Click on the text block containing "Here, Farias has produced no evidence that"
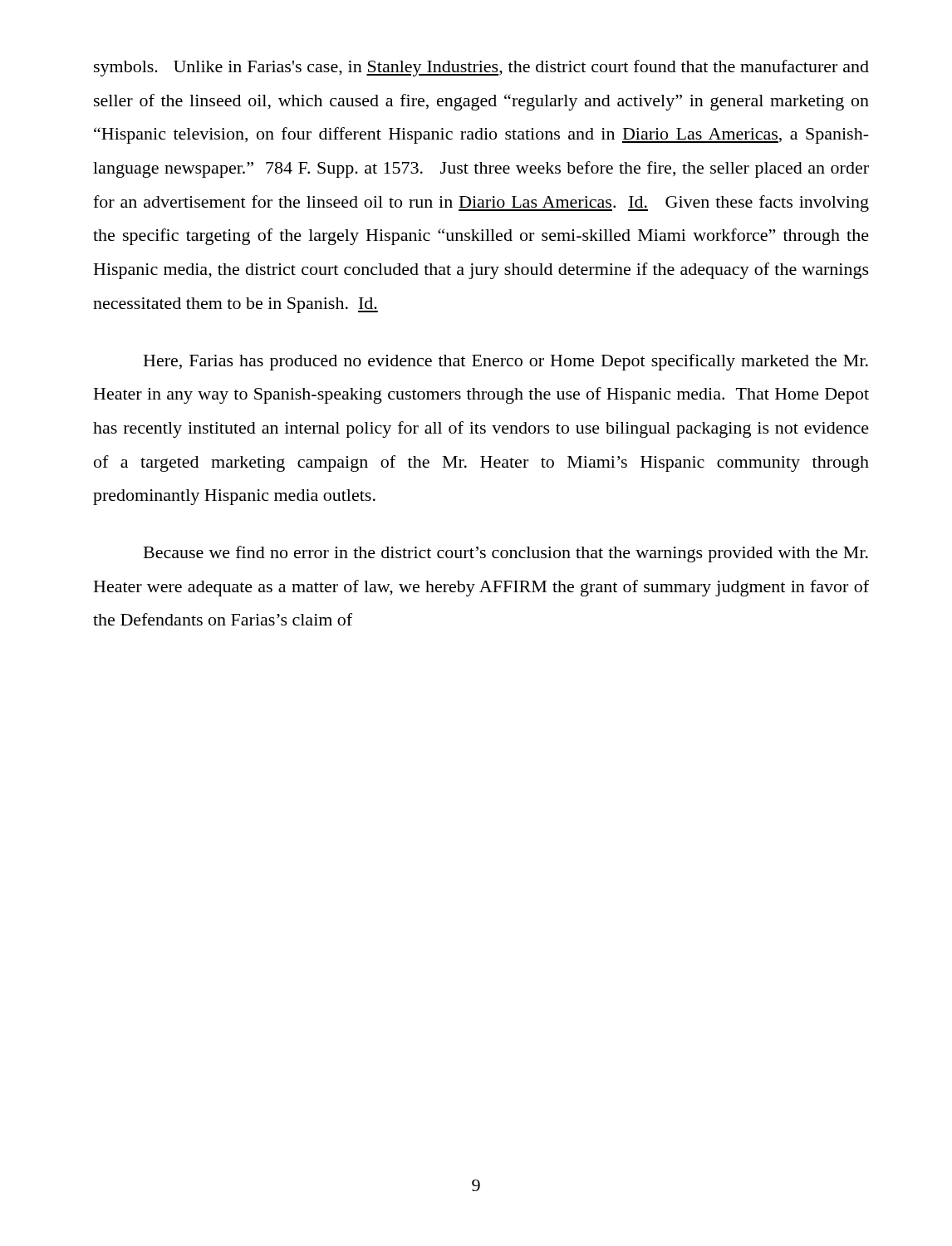This screenshot has width=952, height=1246. 481,428
